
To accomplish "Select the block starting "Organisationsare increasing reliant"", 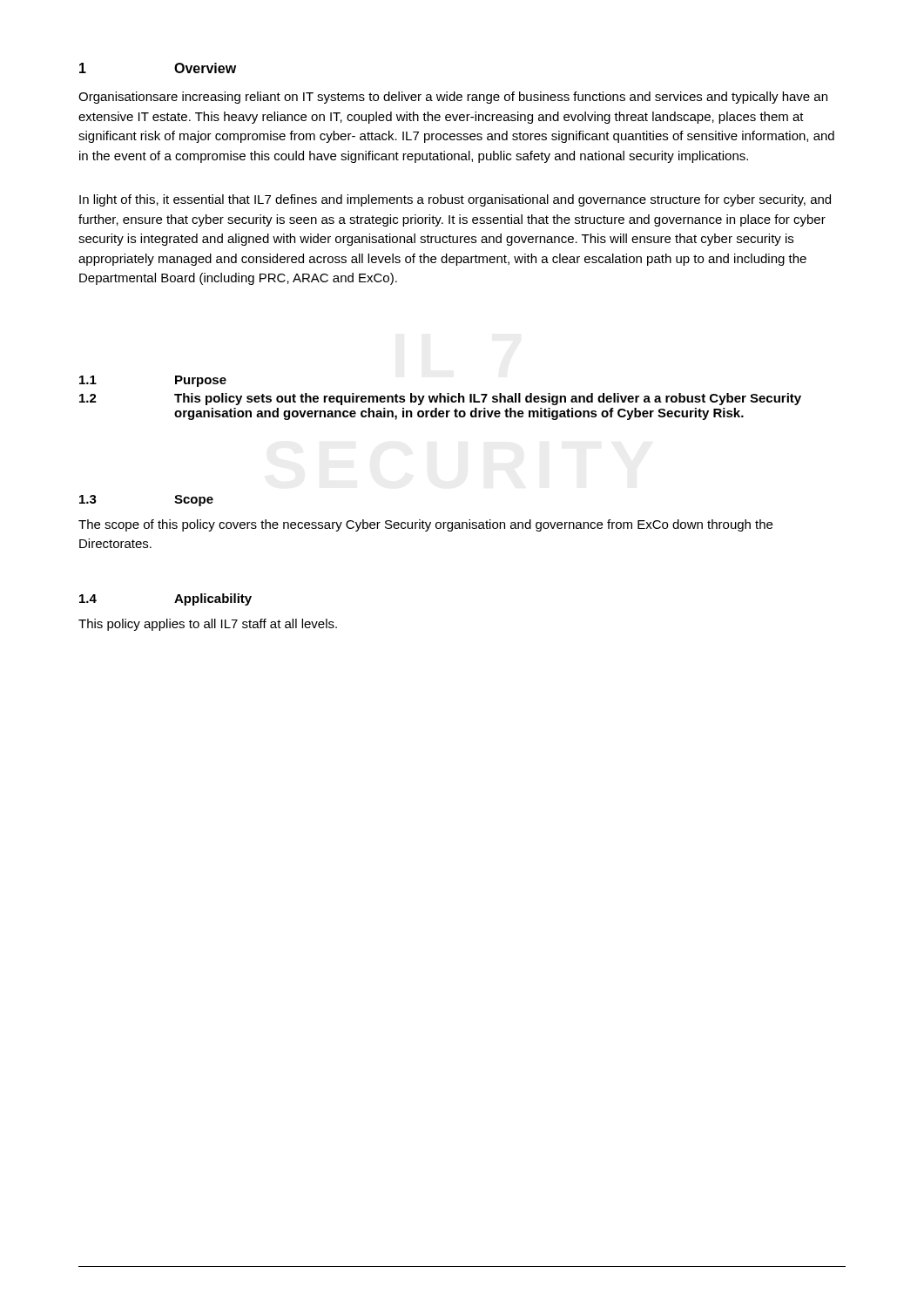I will pos(457,126).
